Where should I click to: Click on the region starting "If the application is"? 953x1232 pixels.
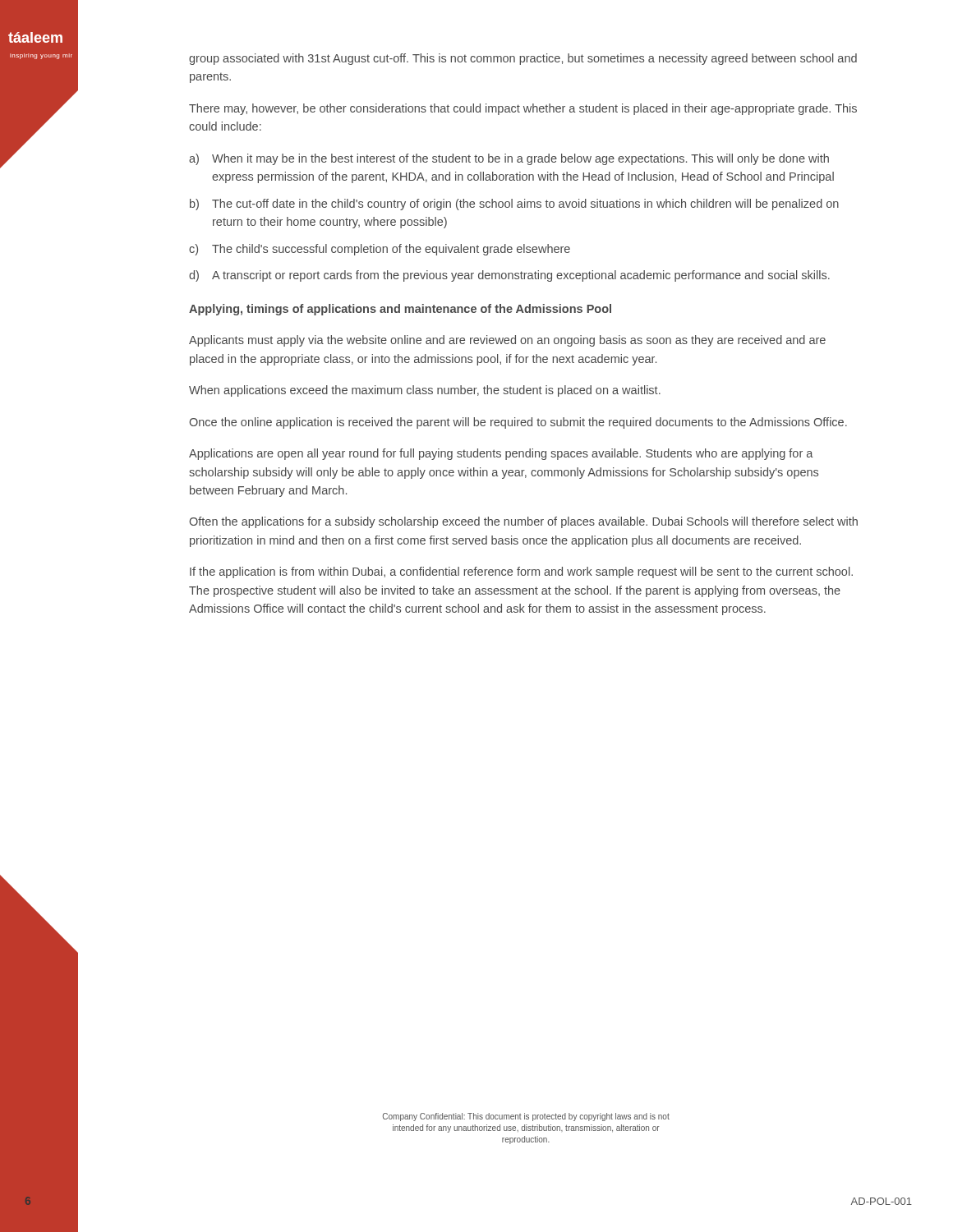pos(526,591)
